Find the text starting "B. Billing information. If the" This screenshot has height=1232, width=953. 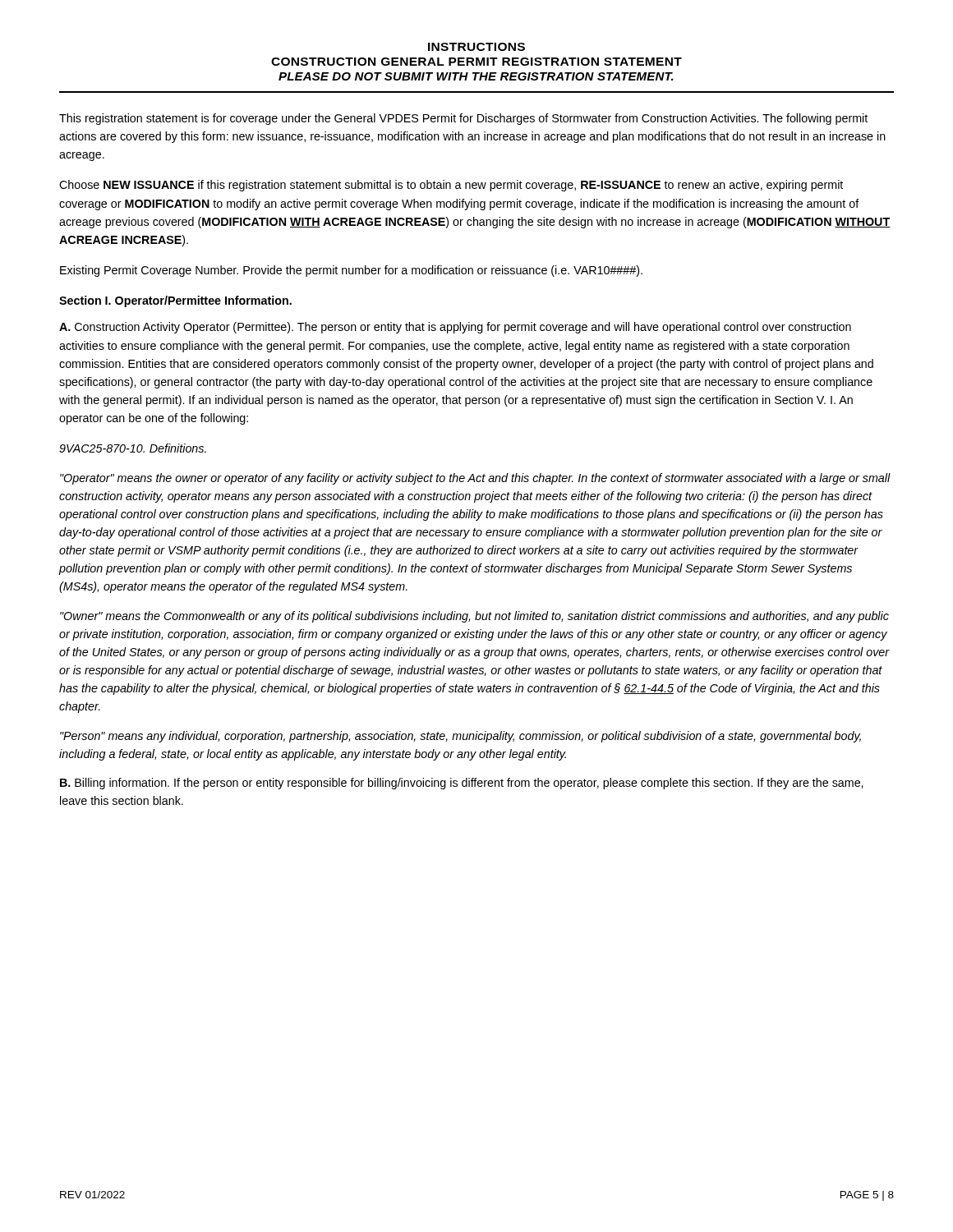coord(462,792)
